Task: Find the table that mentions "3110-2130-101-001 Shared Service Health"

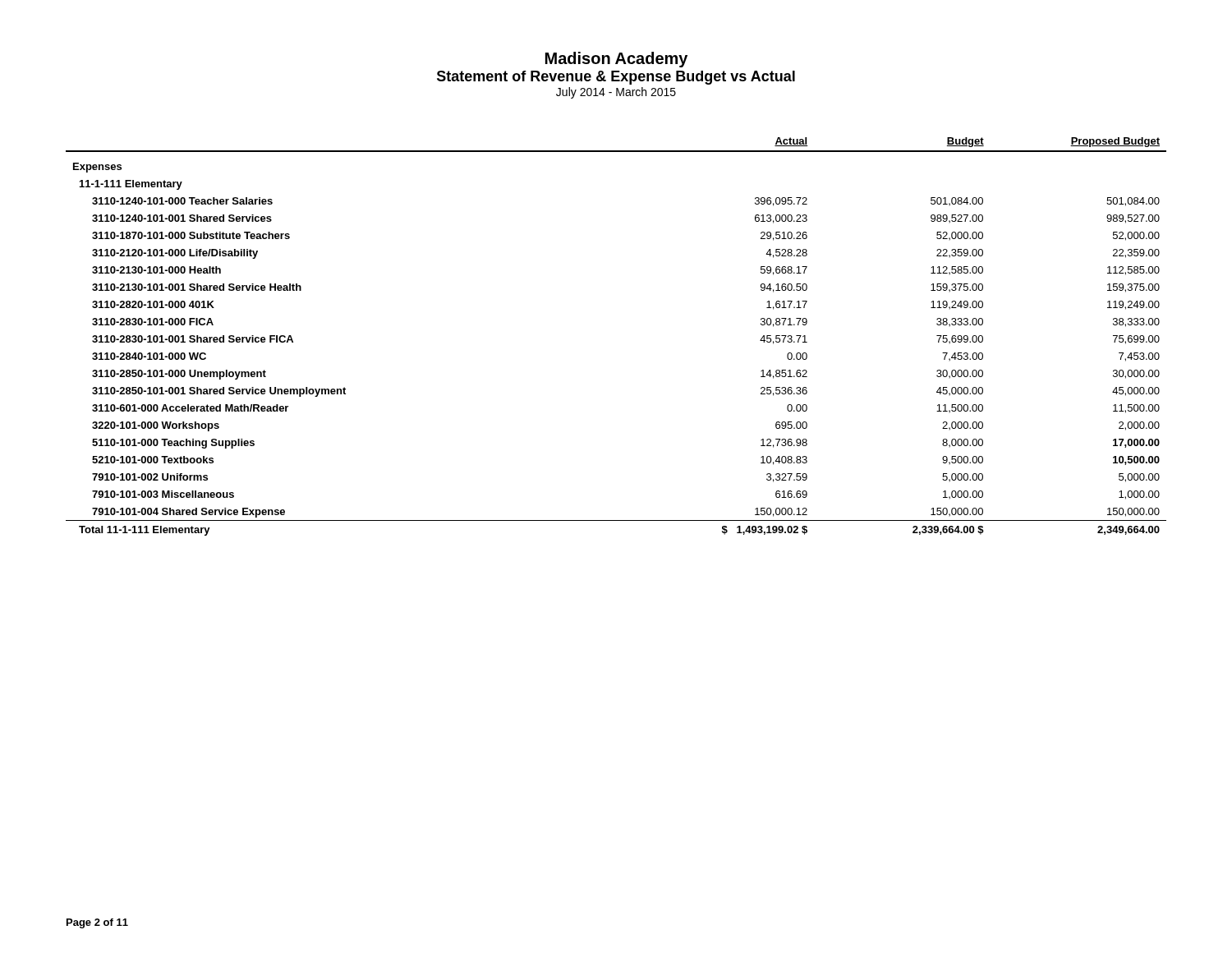Action: tap(616, 335)
